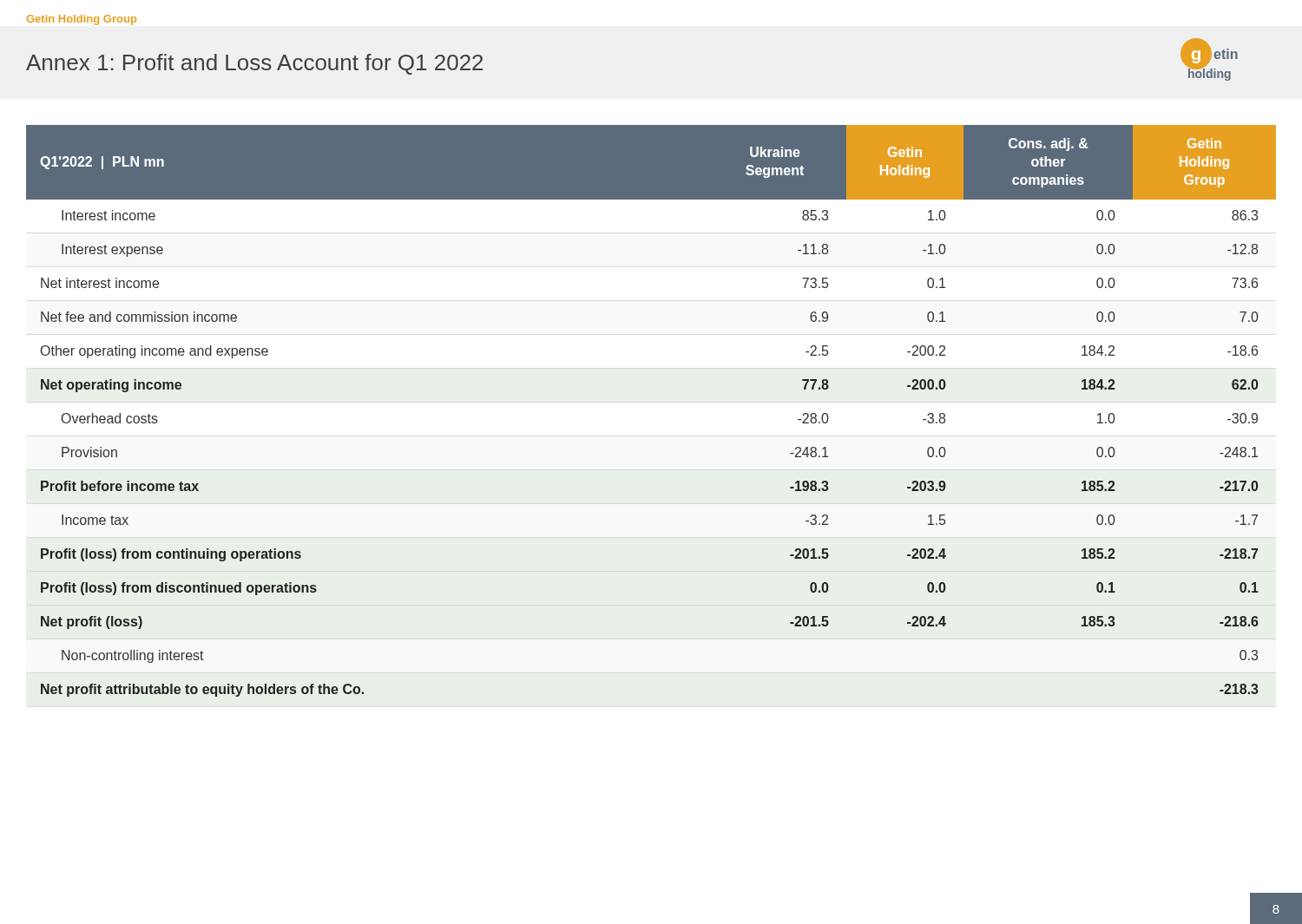The image size is (1302, 924).
Task: Click on the table containing "Overhead costs"
Action: (651, 416)
